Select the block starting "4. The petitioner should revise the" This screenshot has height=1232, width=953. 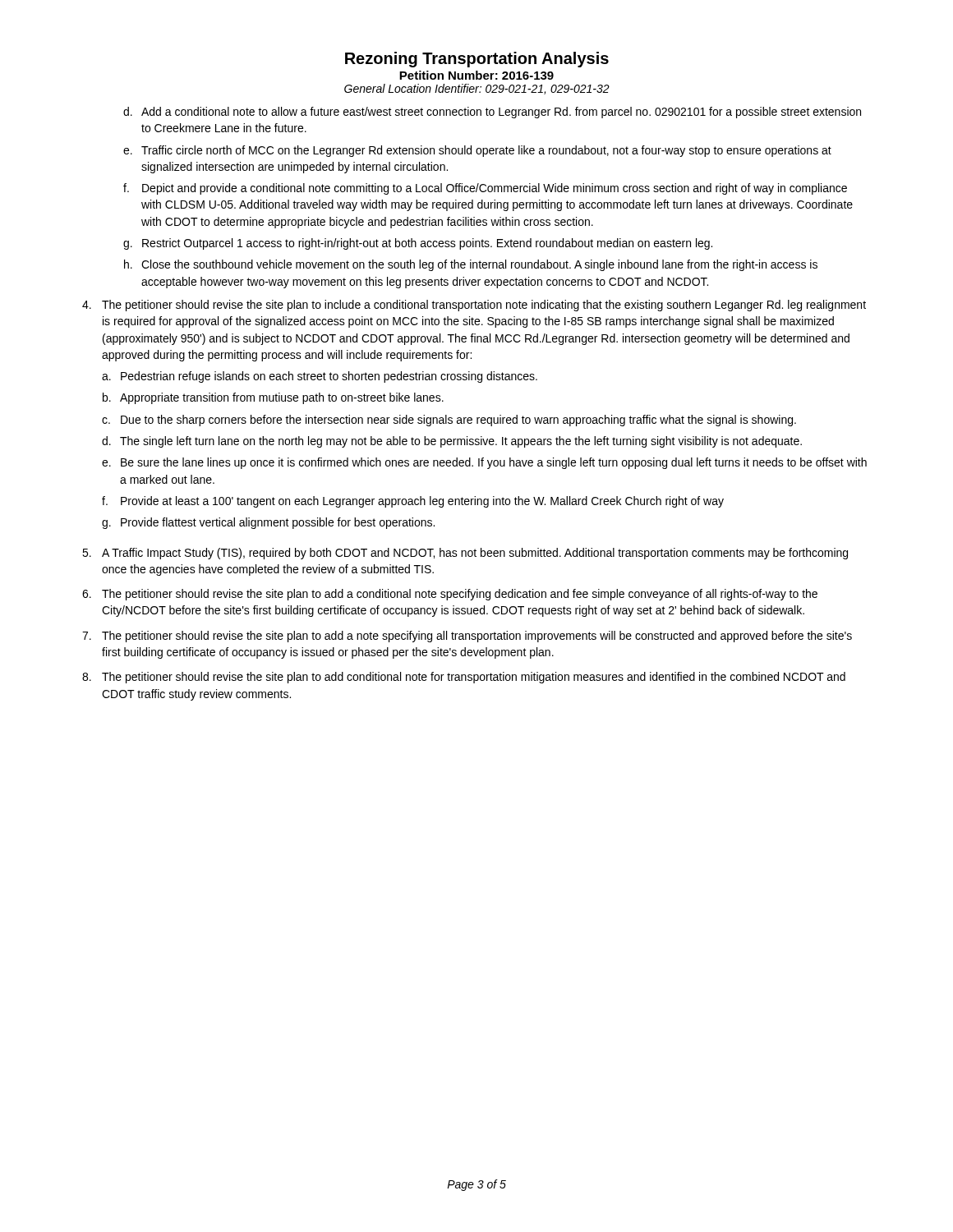pyautogui.click(x=476, y=416)
